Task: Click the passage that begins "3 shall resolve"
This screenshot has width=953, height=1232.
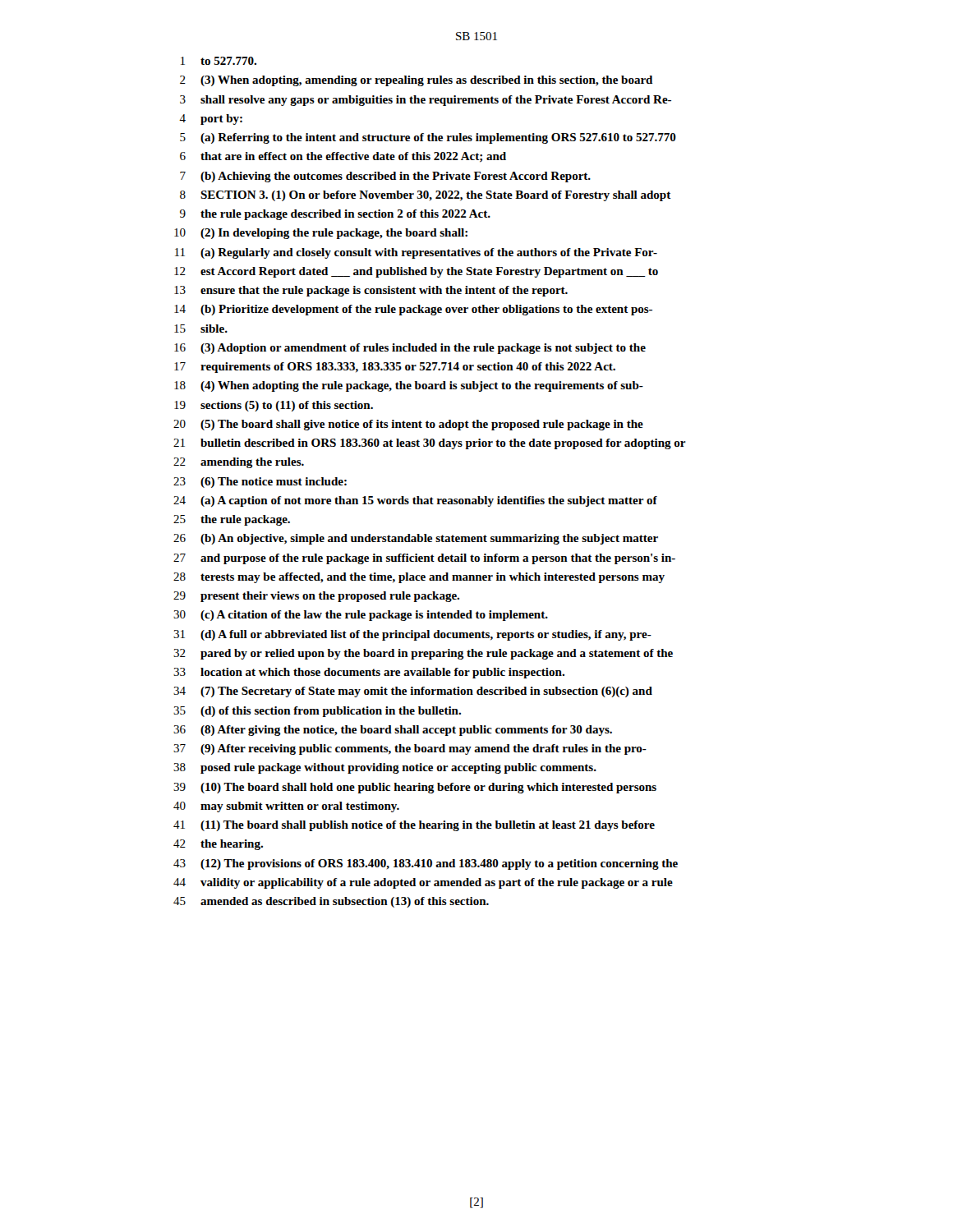Action: (x=509, y=99)
